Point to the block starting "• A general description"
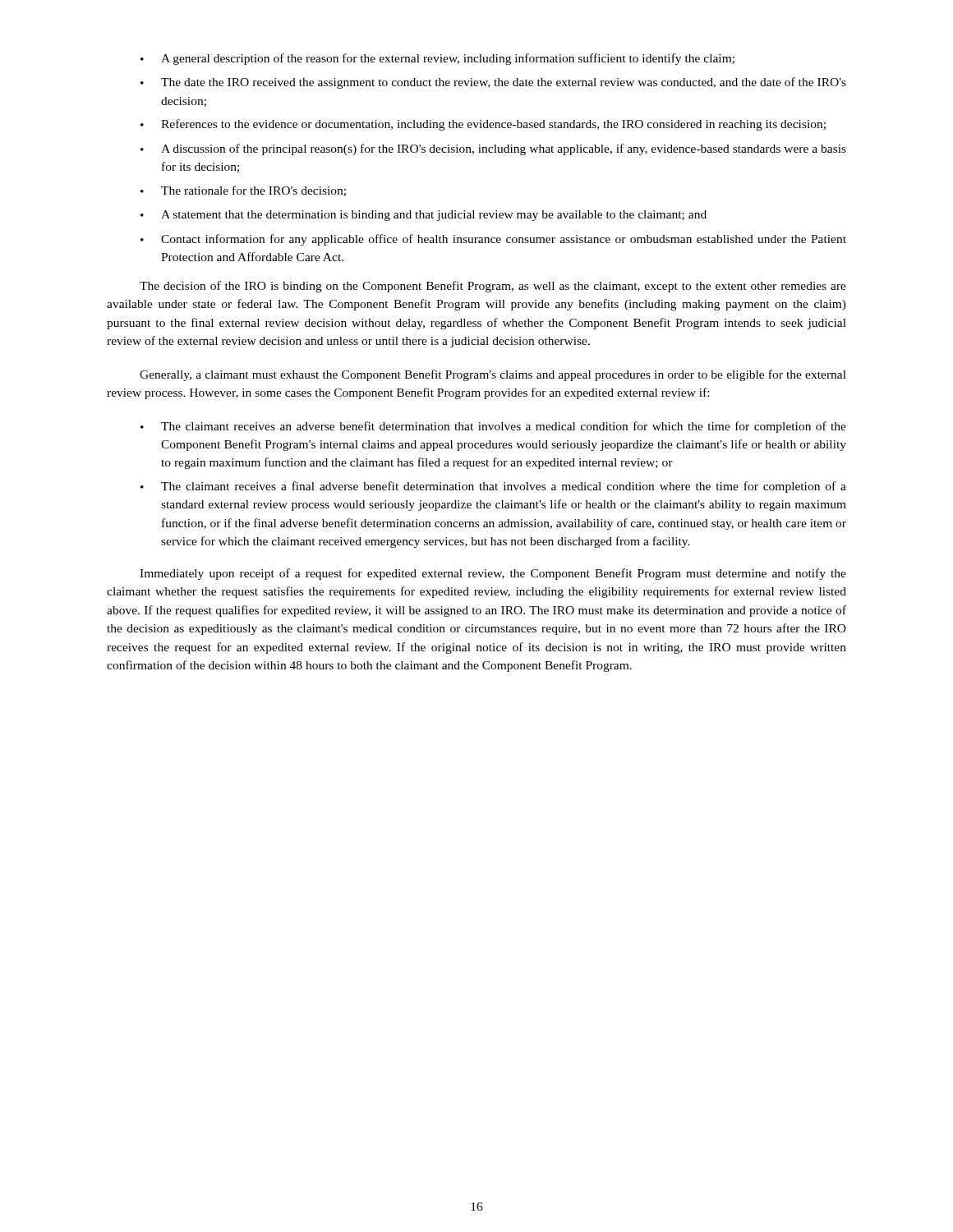Screen dimensions: 1232x953 coord(493,59)
